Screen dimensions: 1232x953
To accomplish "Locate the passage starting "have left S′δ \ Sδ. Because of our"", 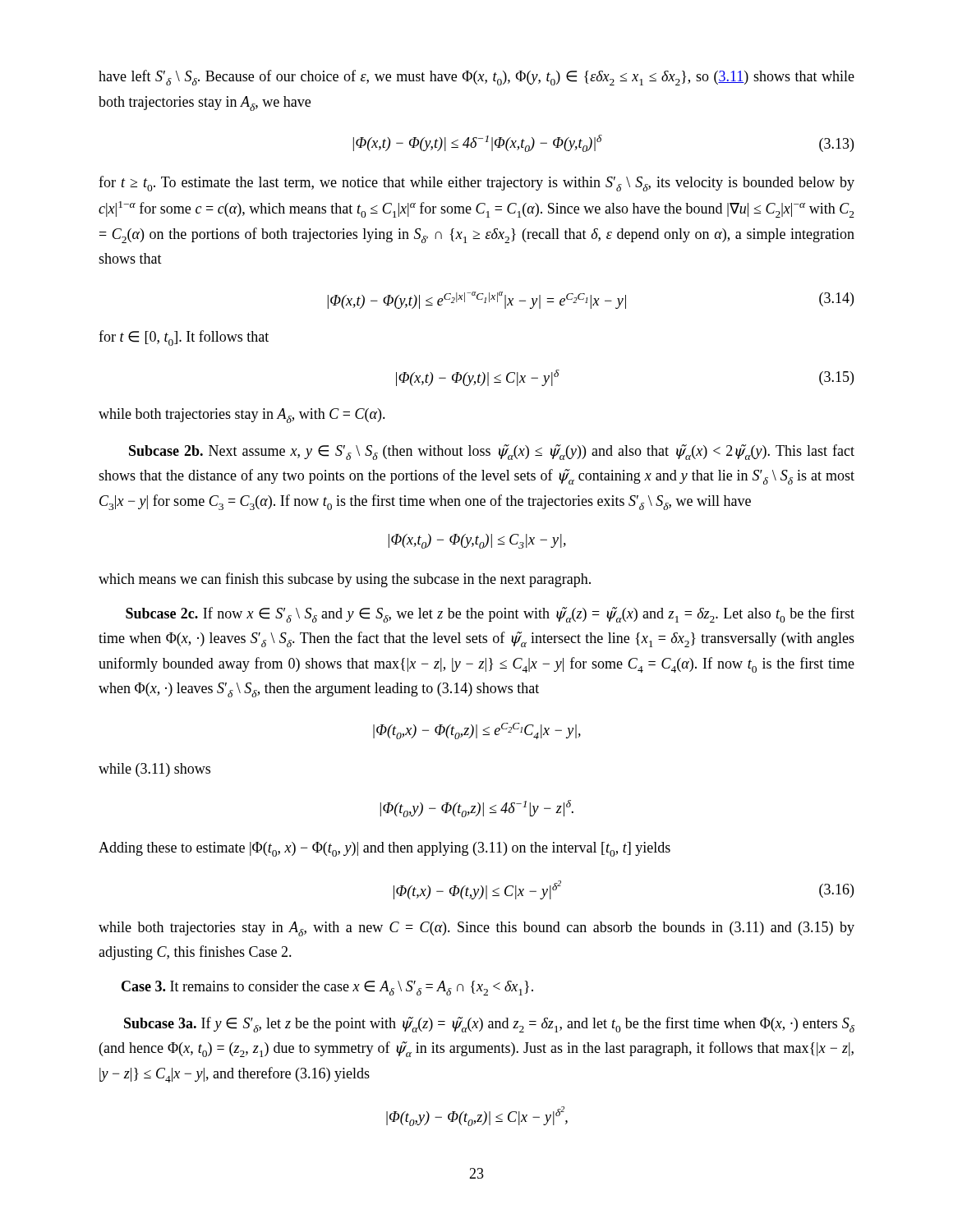I will pyautogui.click(x=476, y=90).
